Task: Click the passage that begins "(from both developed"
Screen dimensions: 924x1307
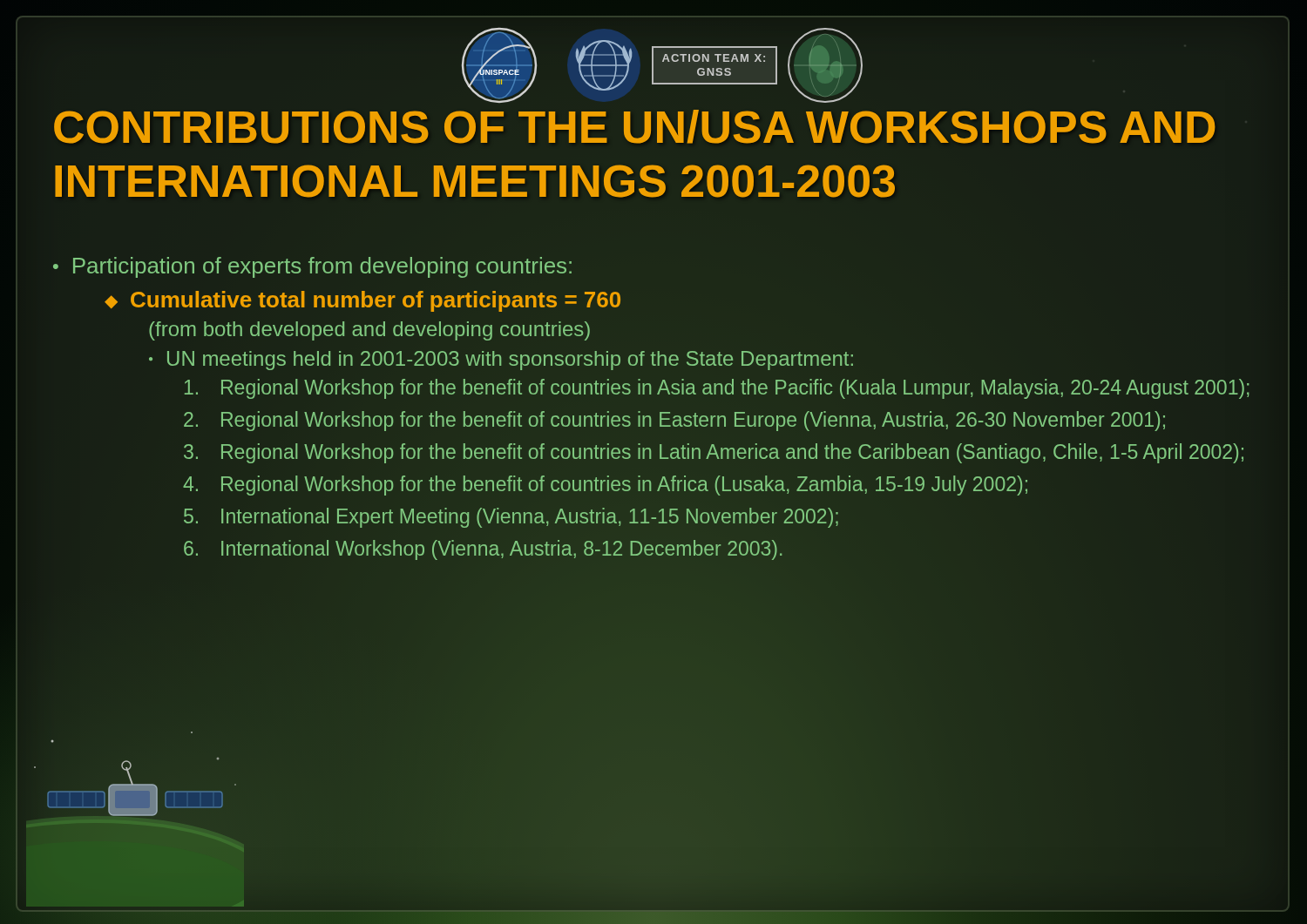Action: pyautogui.click(x=370, y=329)
